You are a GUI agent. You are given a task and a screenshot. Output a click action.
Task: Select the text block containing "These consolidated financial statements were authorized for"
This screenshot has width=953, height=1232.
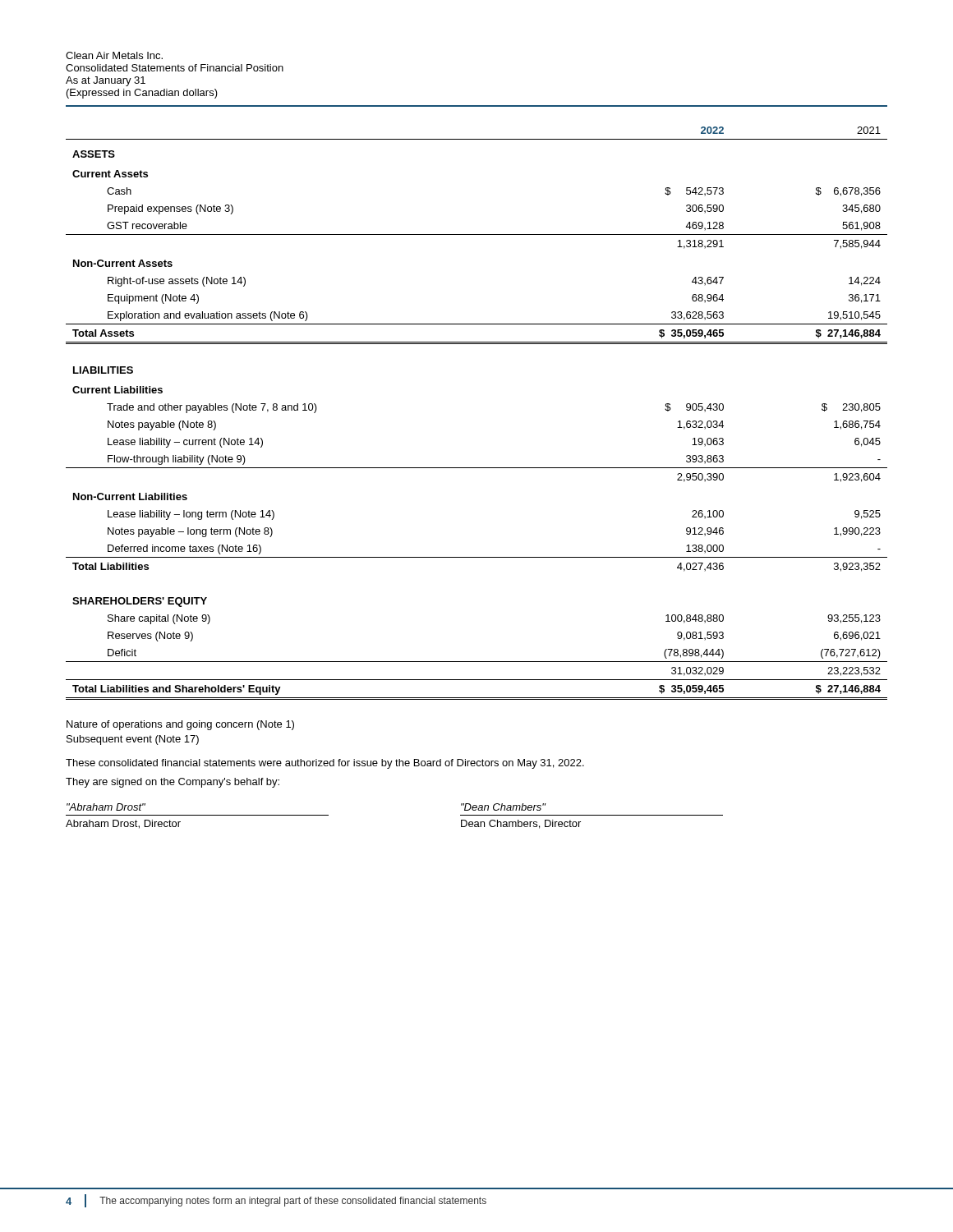pos(325,763)
